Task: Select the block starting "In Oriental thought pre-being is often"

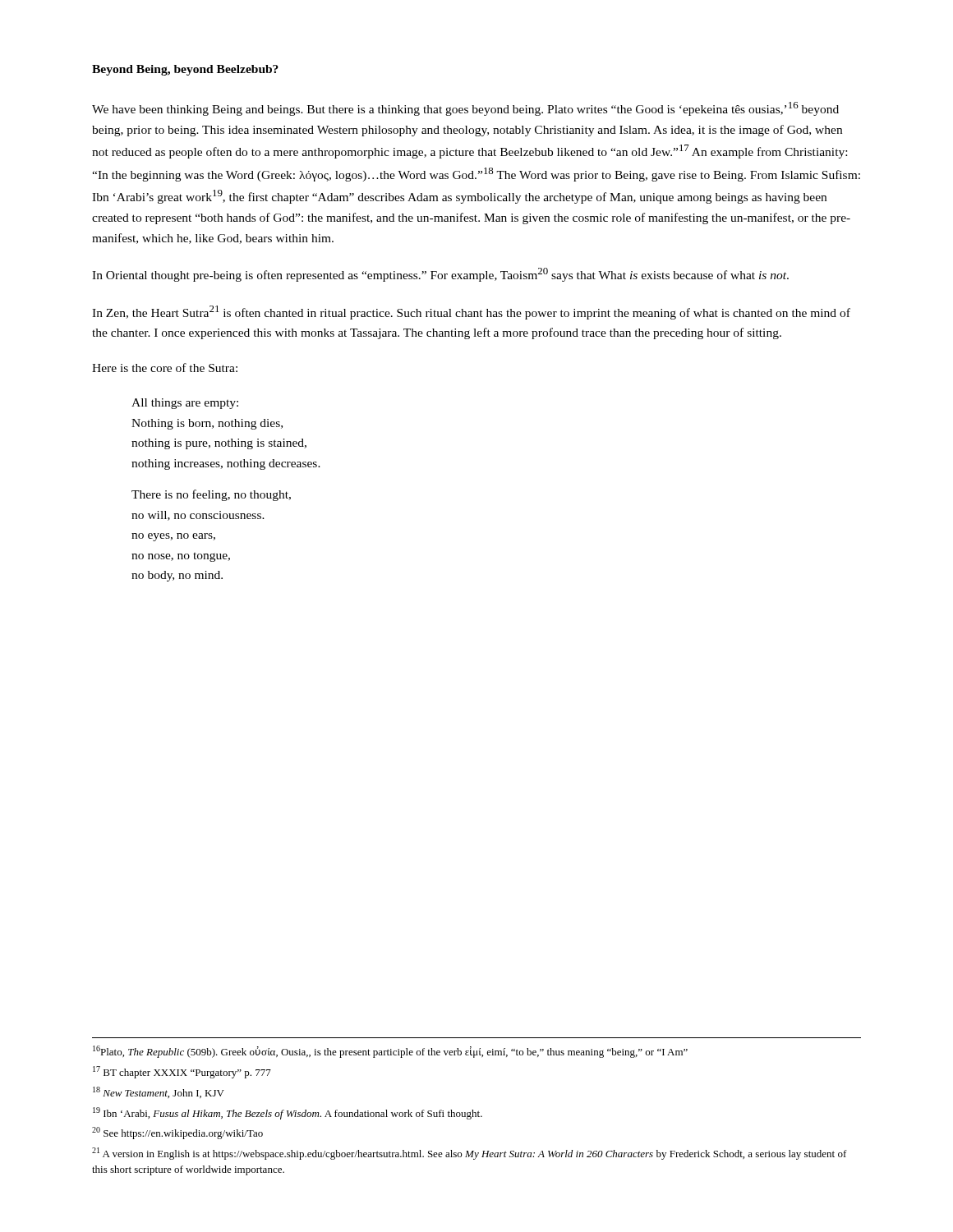Action: pyautogui.click(x=441, y=273)
